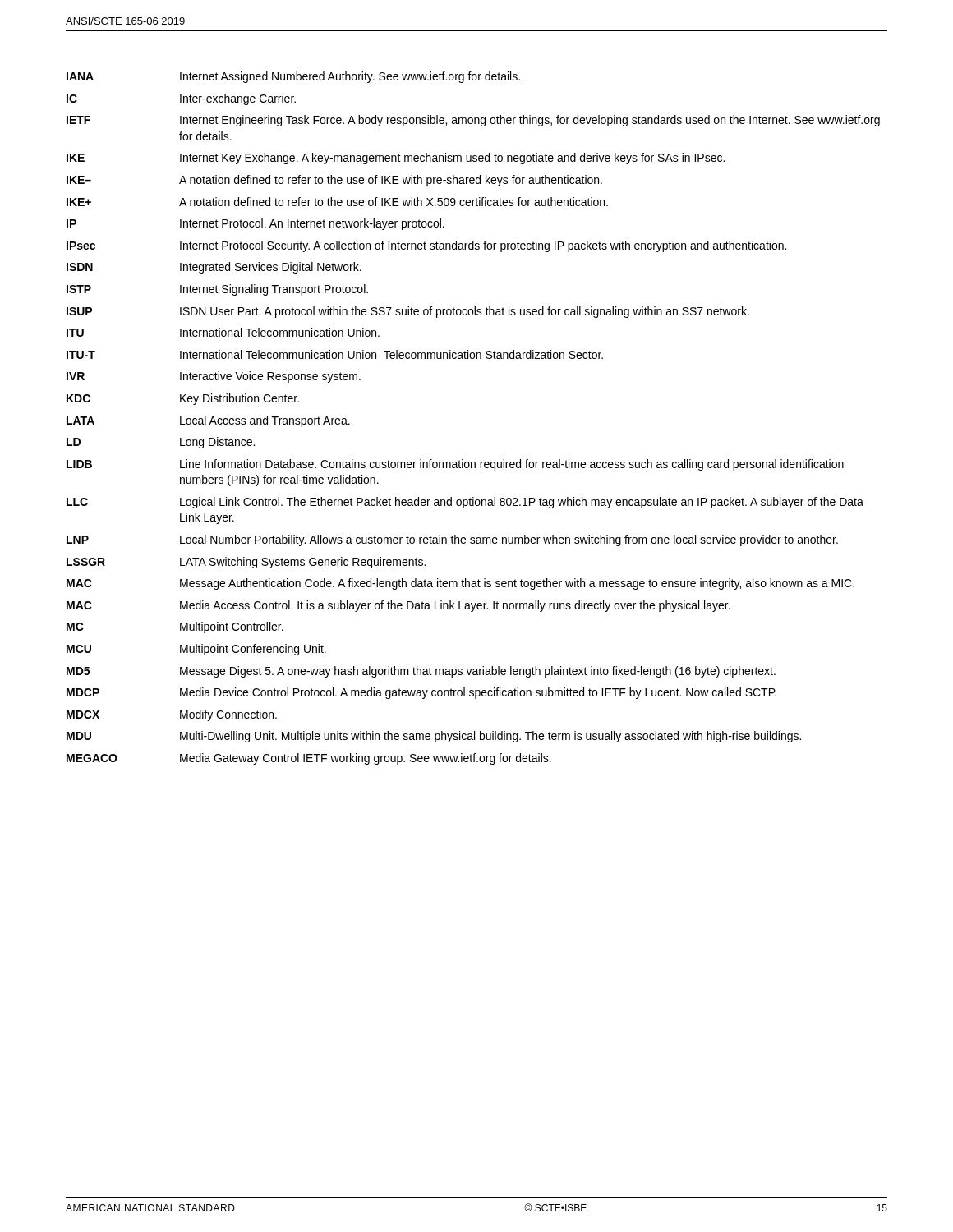This screenshot has width=953, height=1232.
Task: Find the block on this page that starts "MEGACO Media Gateway Control IETF working group."
Action: (476, 759)
